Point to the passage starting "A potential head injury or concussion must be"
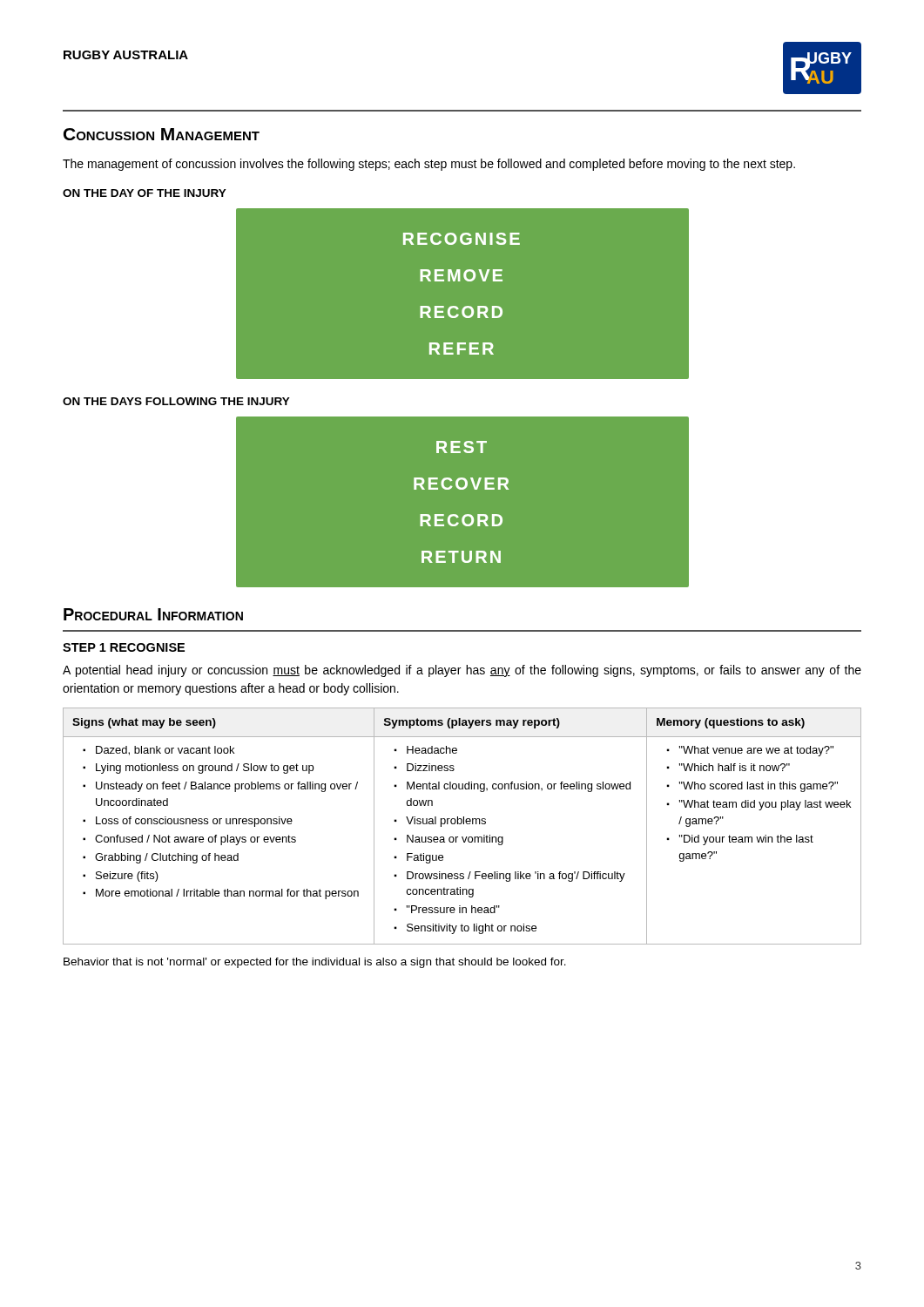The width and height of the screenshot is (924, 1307). [x=462, y=679]
